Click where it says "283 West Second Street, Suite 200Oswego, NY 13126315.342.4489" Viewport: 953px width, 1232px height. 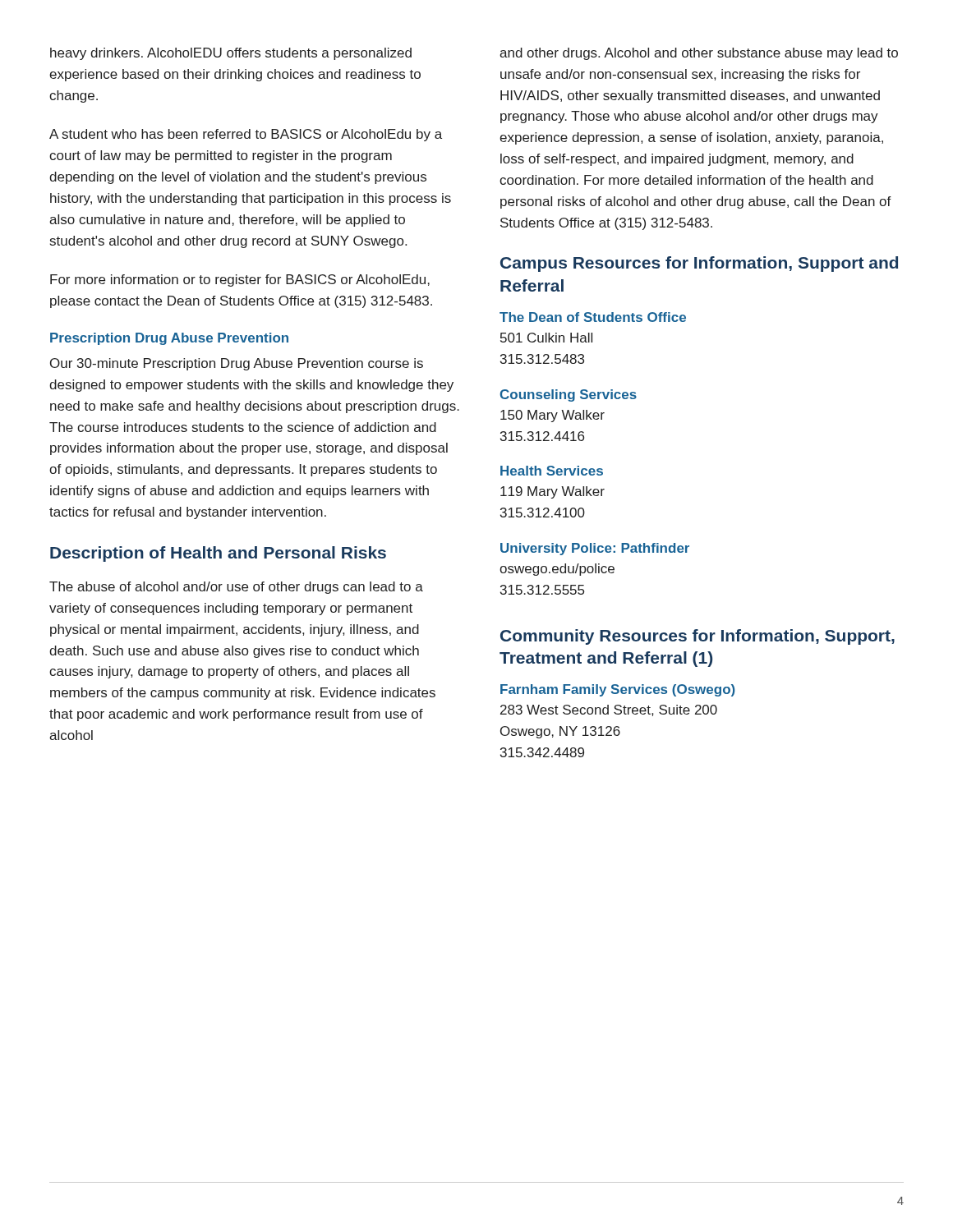[608, 732]
